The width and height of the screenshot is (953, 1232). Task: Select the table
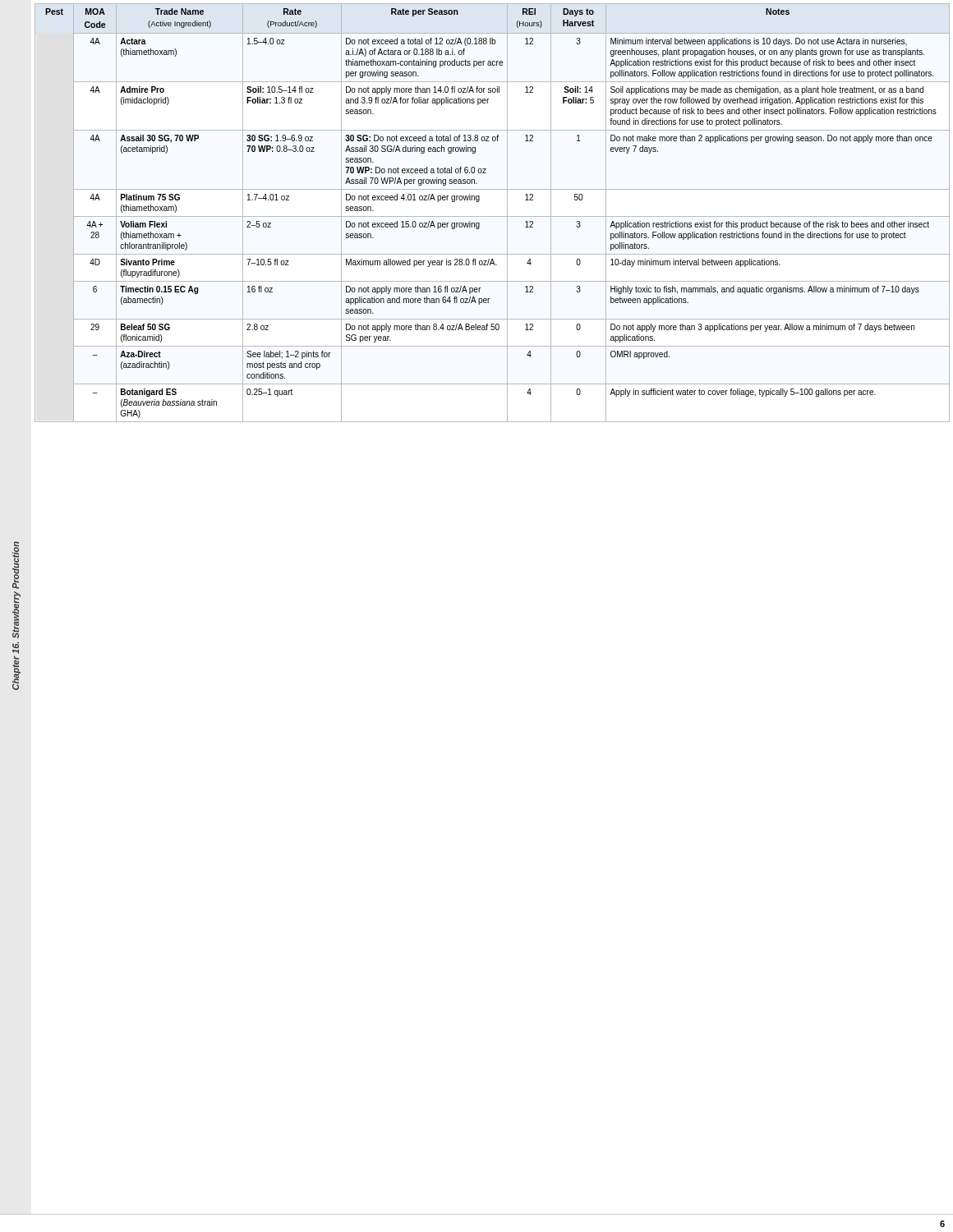click(x=492, y=213)
